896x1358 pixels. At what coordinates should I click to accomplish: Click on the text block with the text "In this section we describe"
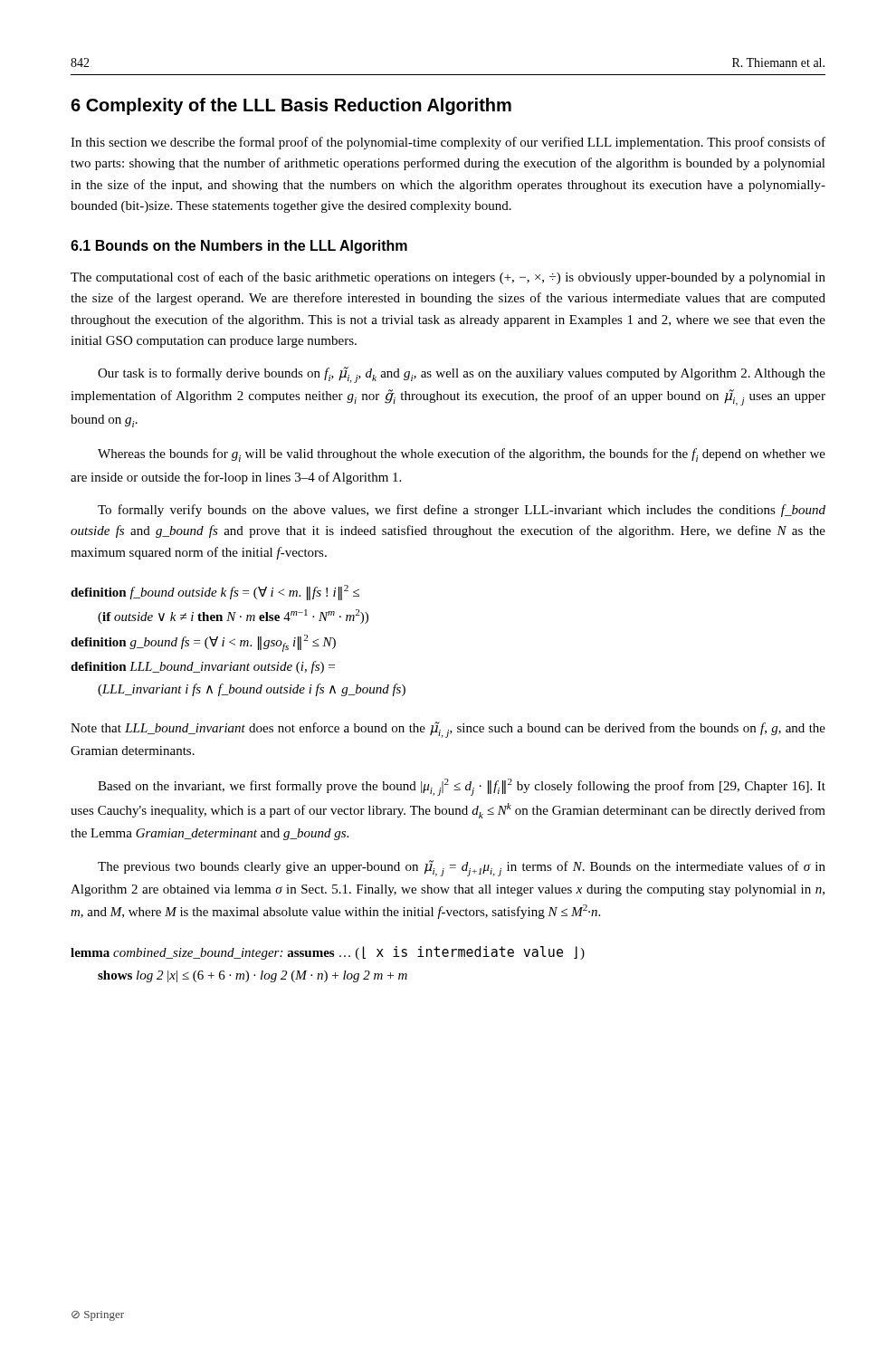[x=448, y=174]
